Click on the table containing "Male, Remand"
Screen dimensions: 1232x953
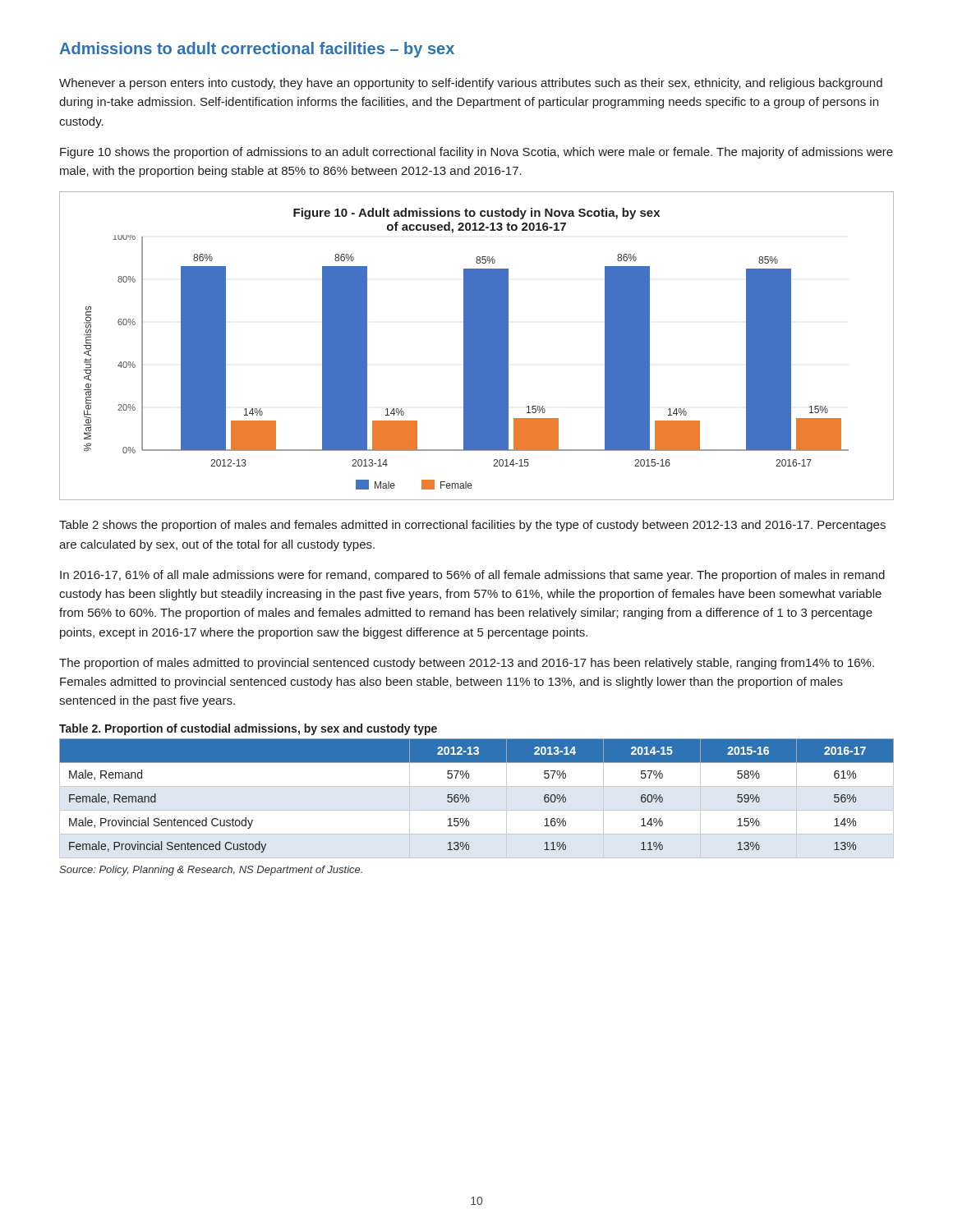pyautogui.click(x=476, y=798)
